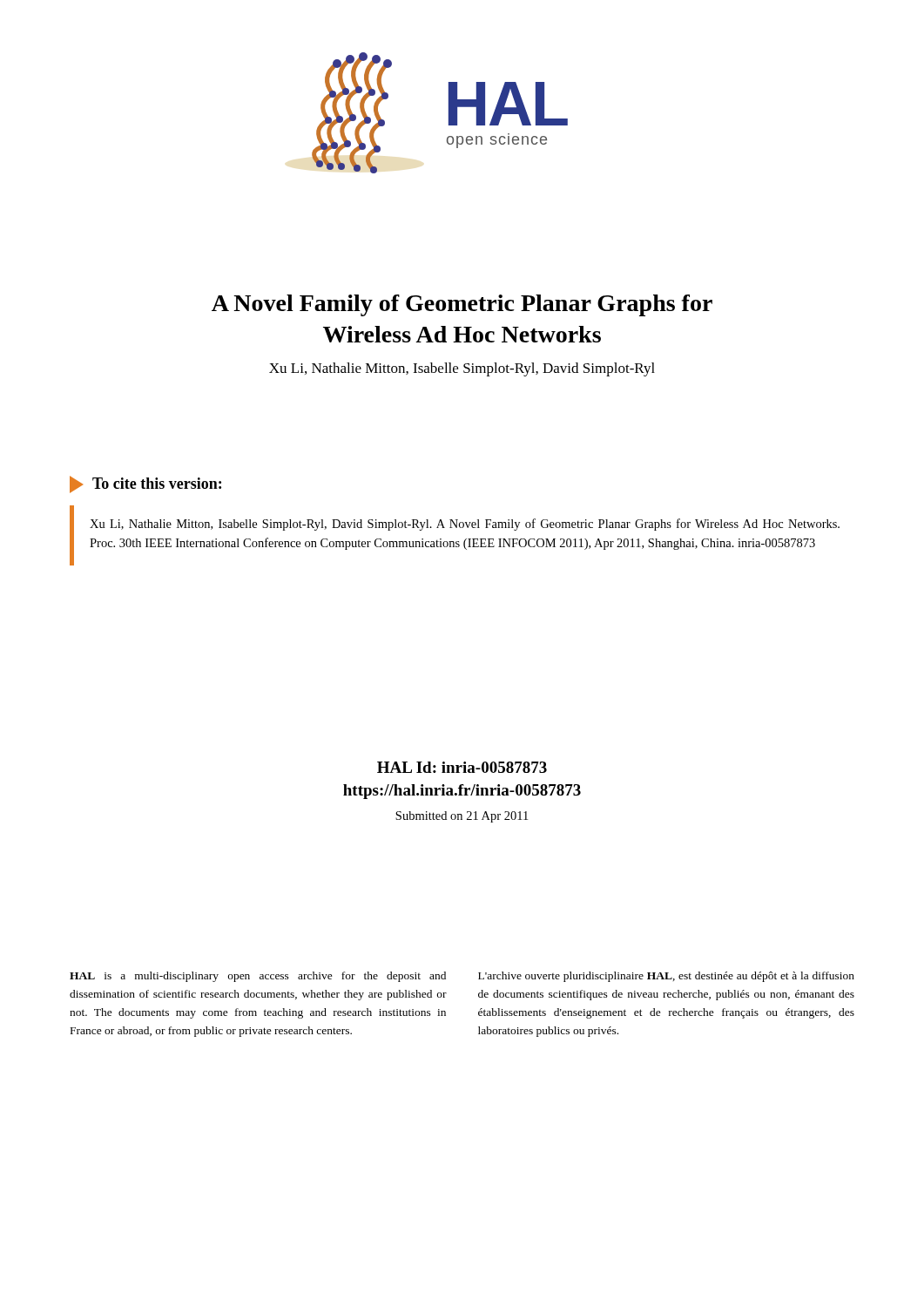Screen dimensions: 1307x924
Task: Select the section header with the text "To cite this version:"
Action: 146,484
